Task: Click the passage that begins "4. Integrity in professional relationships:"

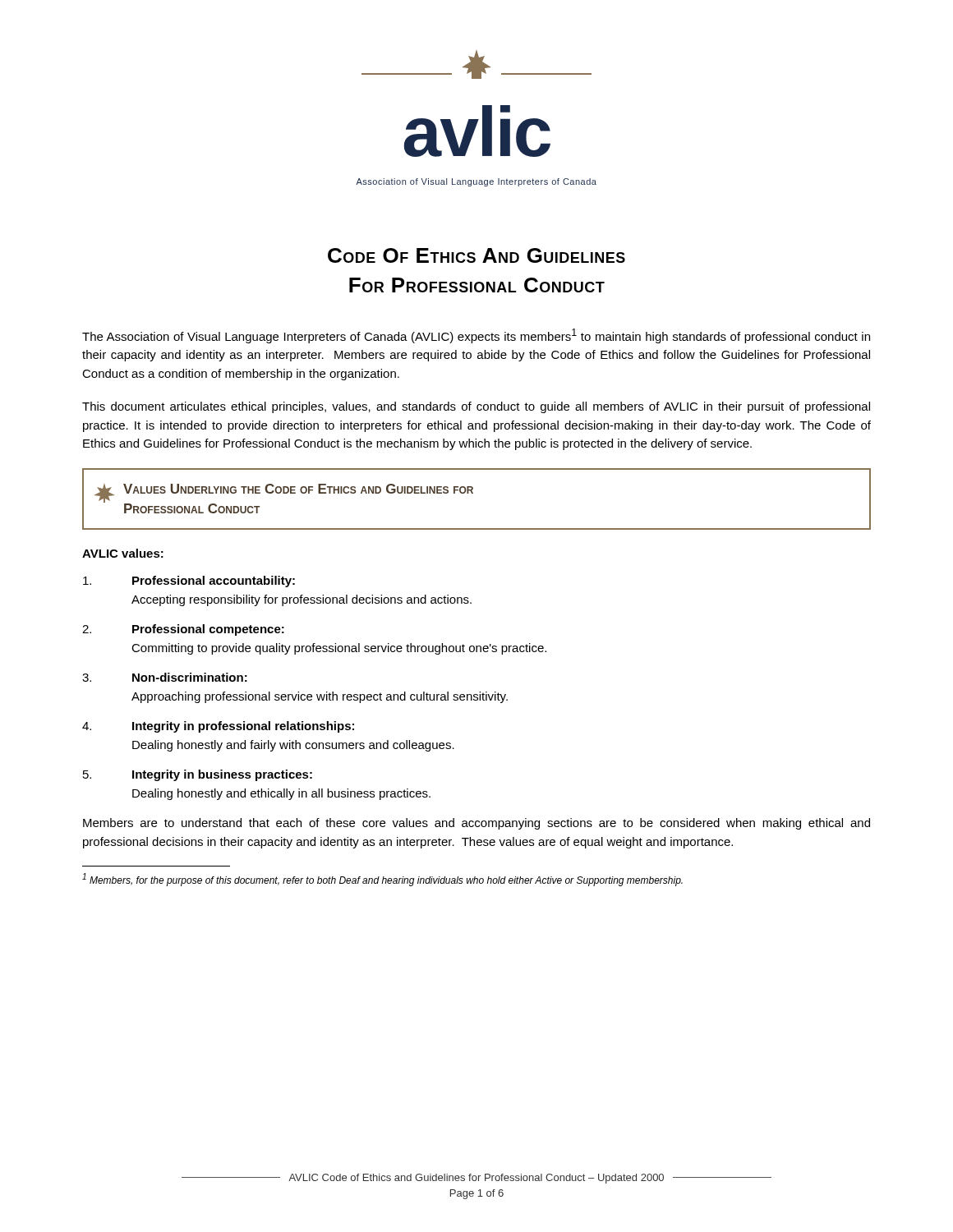Action: point(218,727)
